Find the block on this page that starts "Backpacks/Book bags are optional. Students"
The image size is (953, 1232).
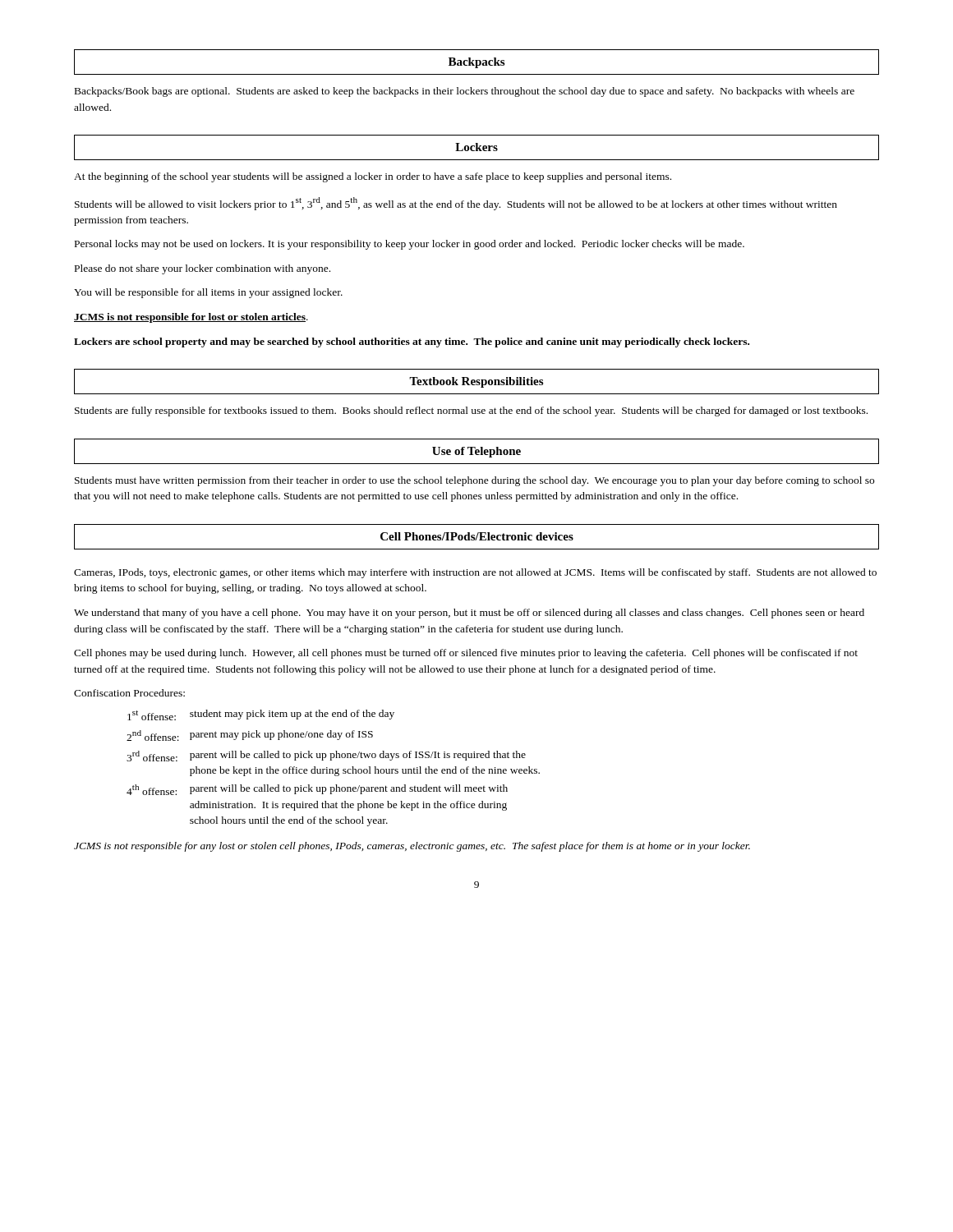tap(464, 99)
